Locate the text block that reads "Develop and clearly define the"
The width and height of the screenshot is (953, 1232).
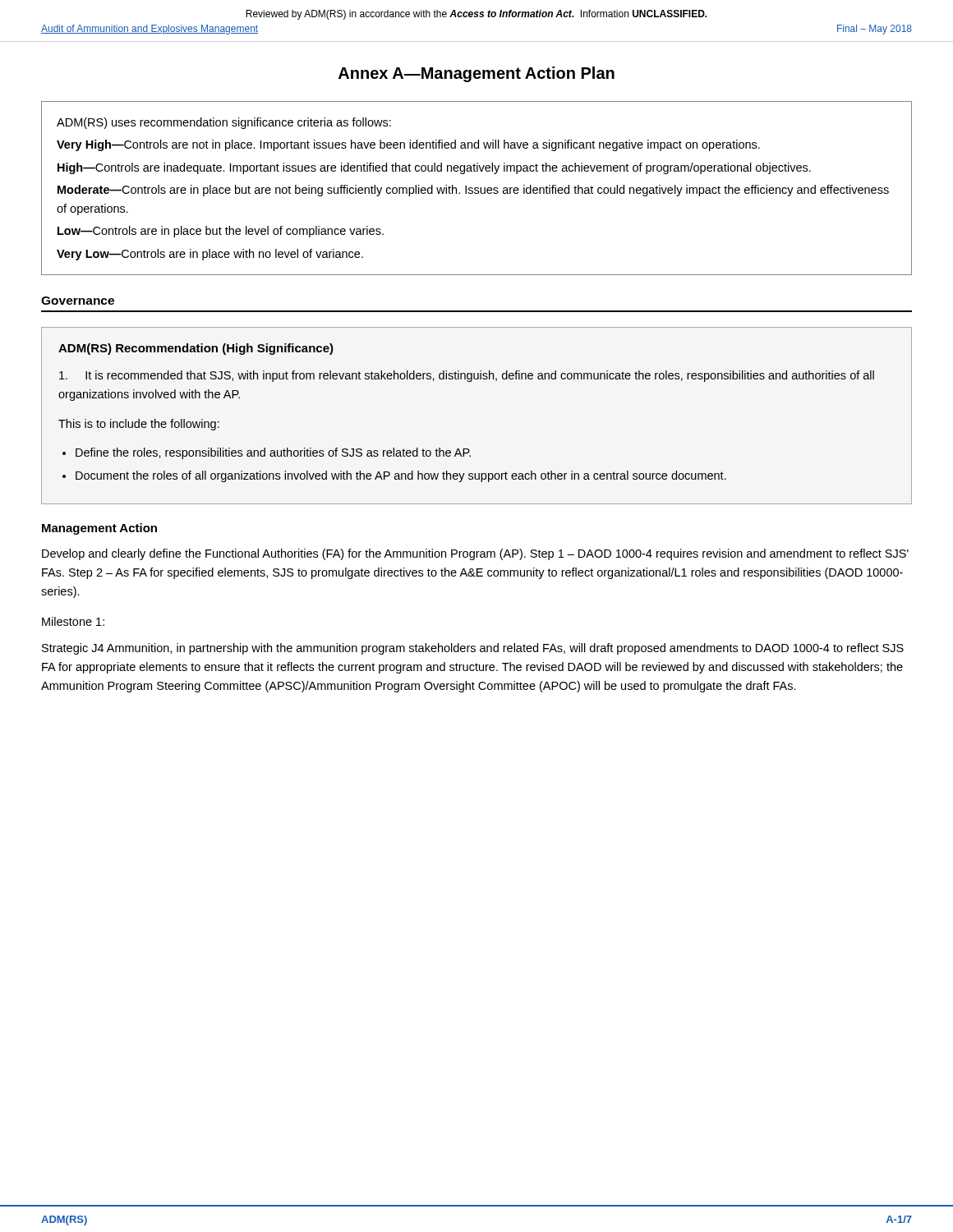[475, 572]
